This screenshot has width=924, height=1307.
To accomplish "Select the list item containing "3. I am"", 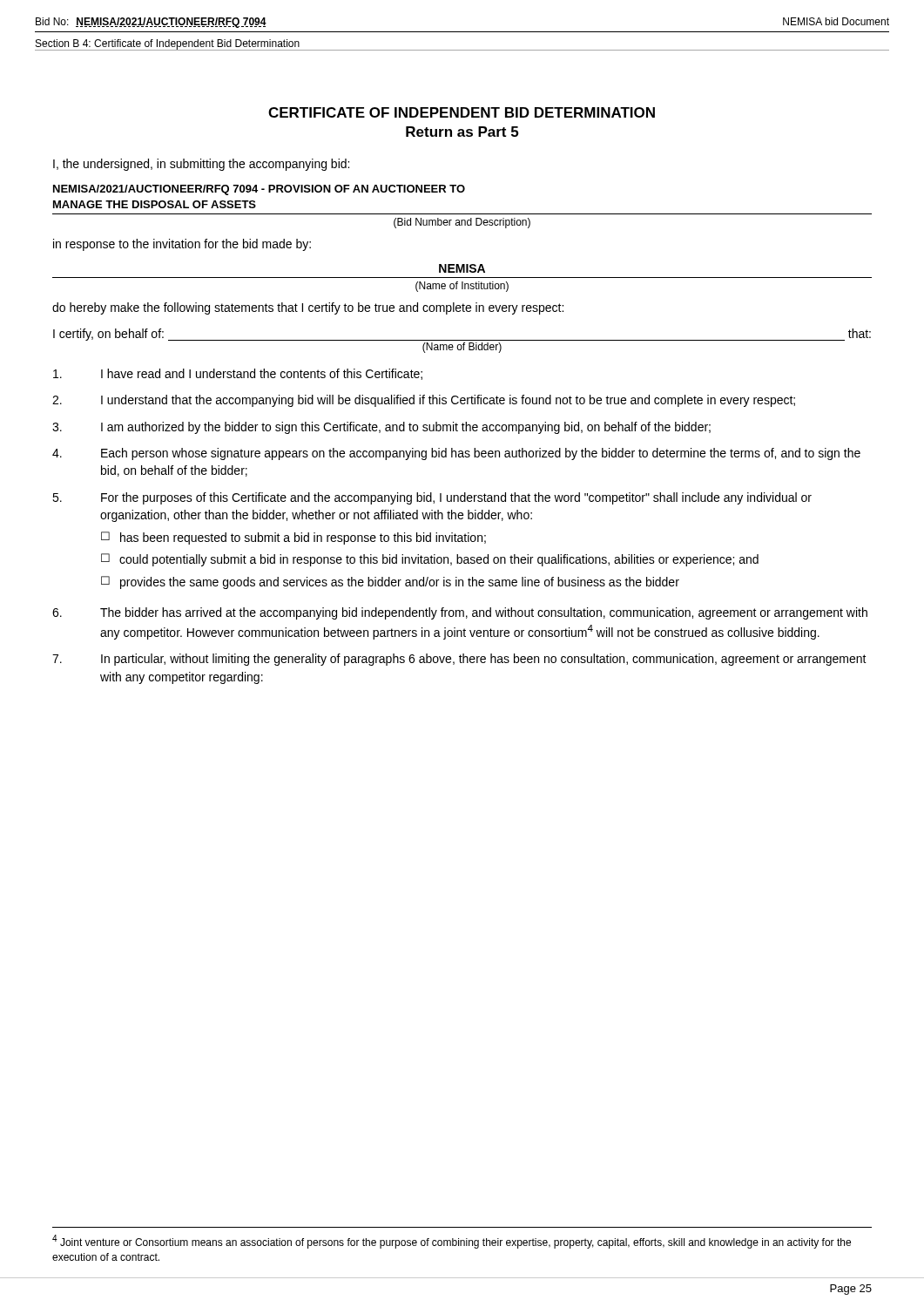I will [x=462, y=427].
